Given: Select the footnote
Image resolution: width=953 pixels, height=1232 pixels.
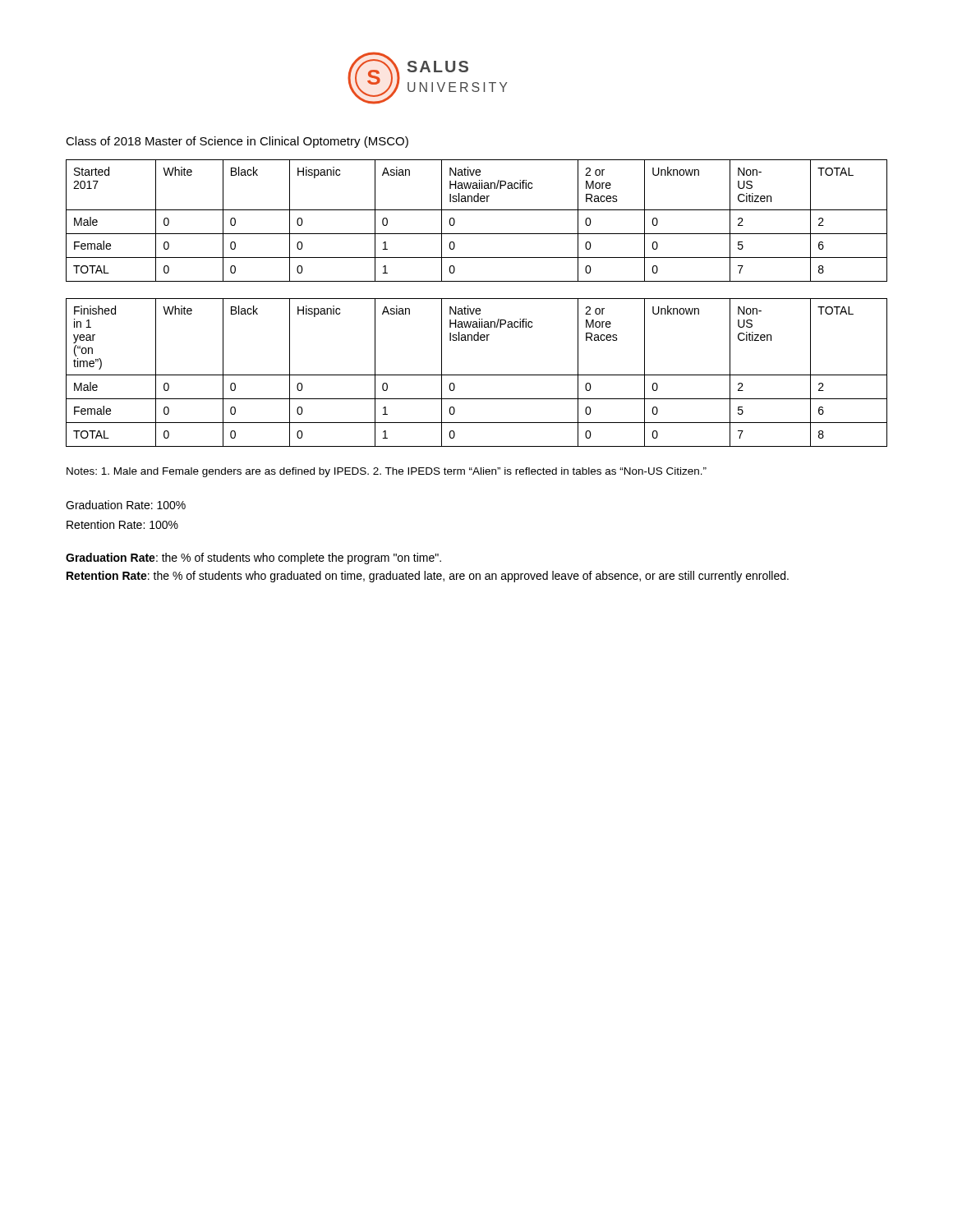Looking at the screenshot, I should pyautogui.click(x=386, y=471).
